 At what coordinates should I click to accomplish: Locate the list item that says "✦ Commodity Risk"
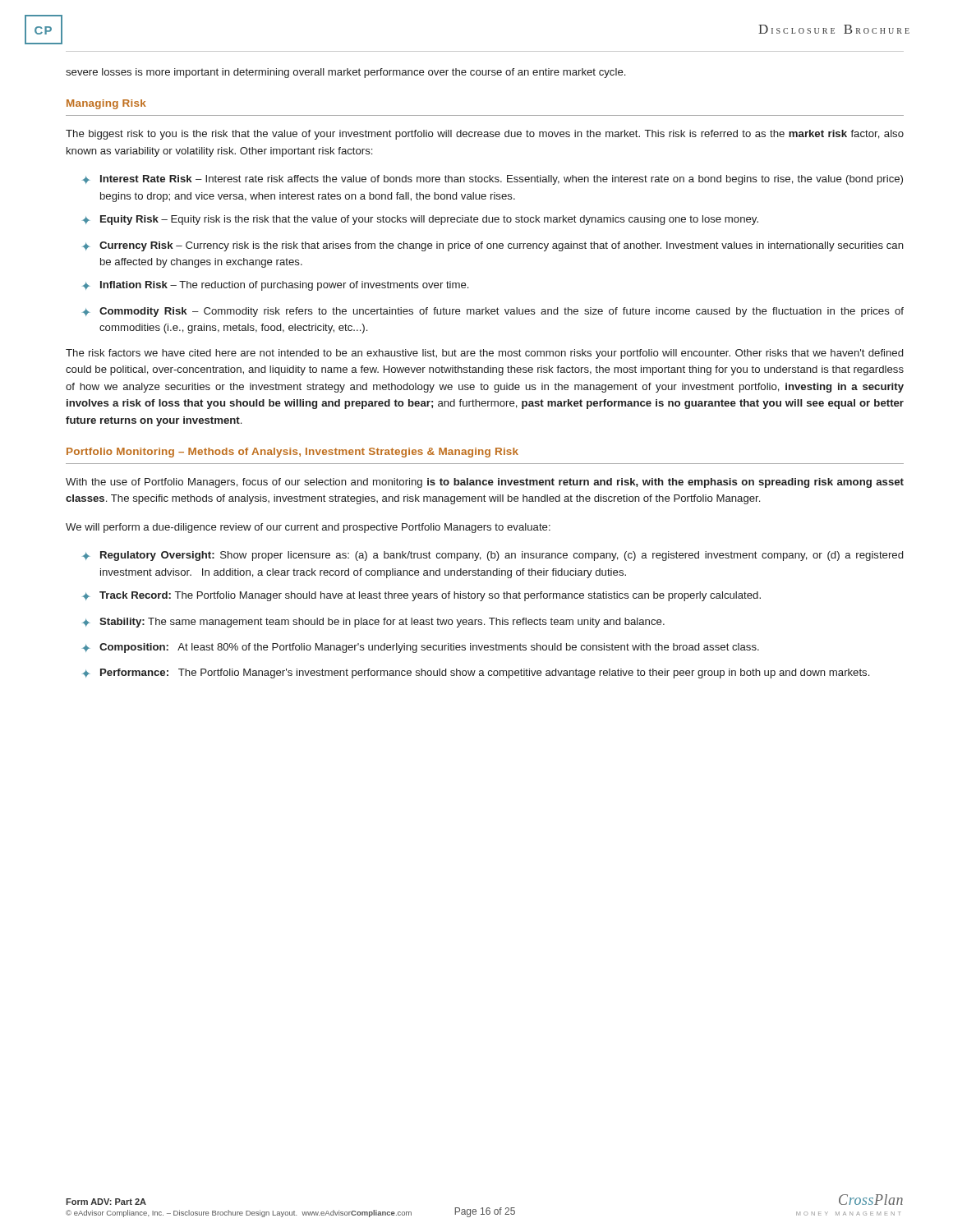click(x=492, y=320)
